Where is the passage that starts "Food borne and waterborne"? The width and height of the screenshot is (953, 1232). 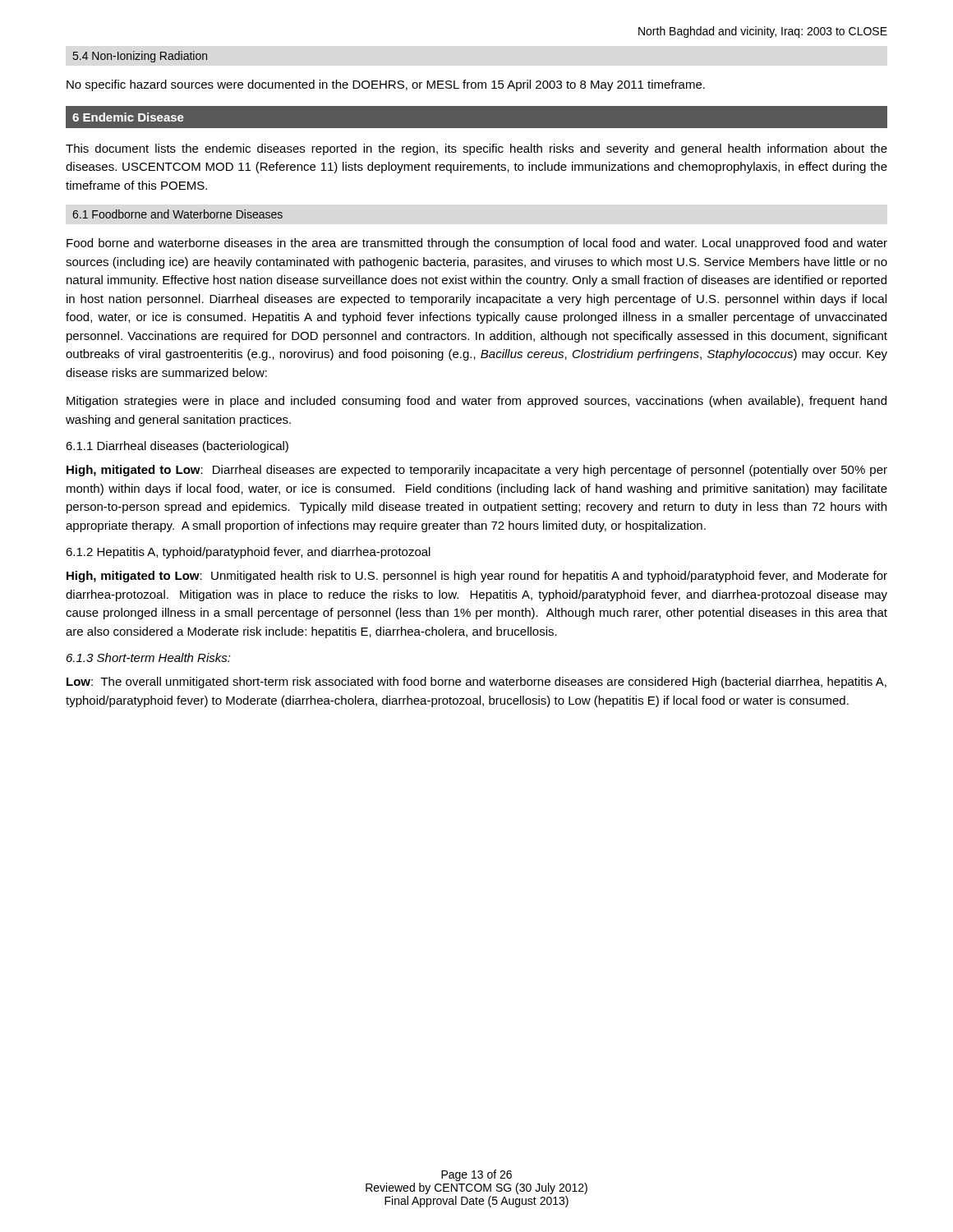(x=476, y=307)
